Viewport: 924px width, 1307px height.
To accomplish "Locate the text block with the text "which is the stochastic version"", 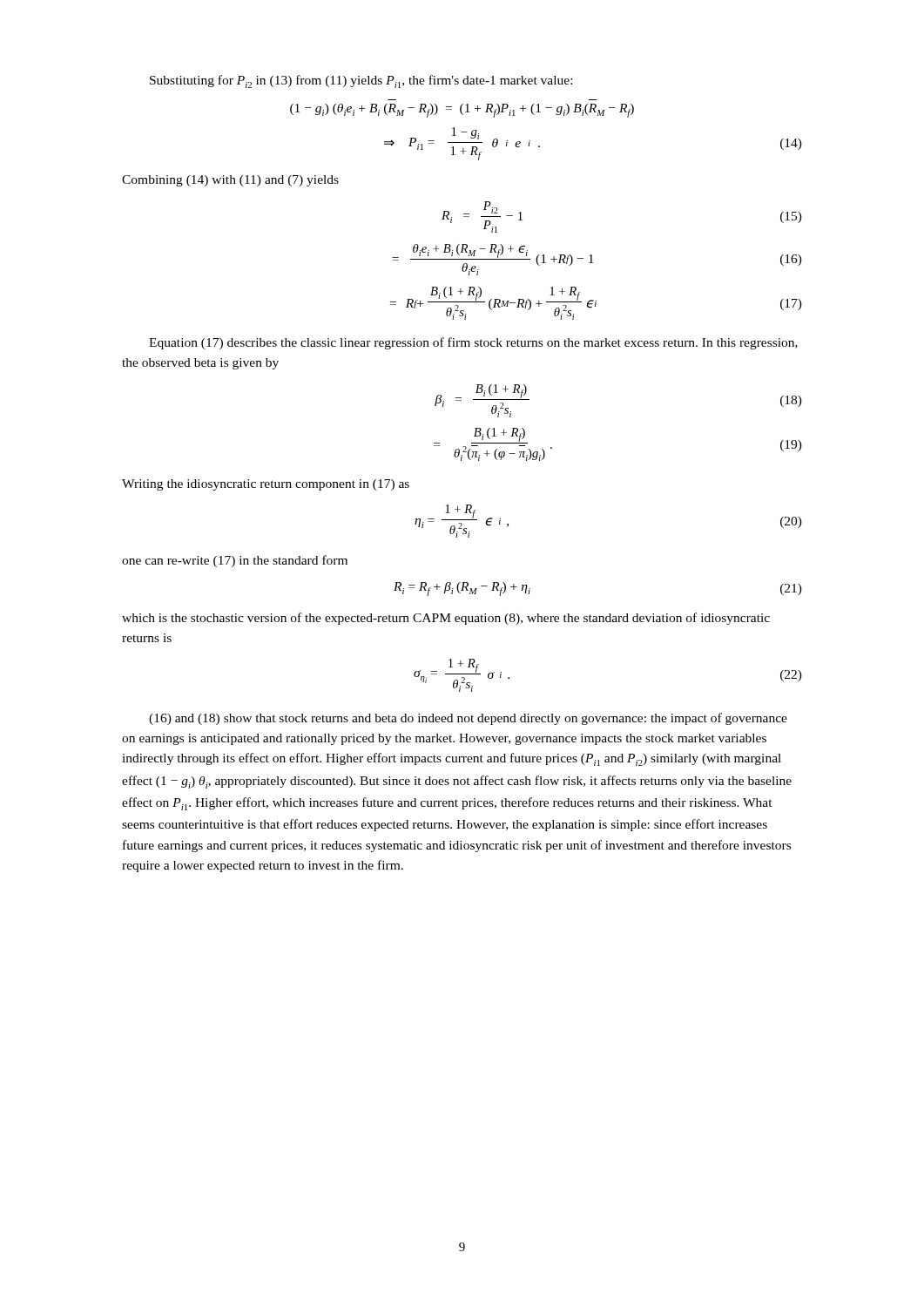I will [x=462, y=627].
